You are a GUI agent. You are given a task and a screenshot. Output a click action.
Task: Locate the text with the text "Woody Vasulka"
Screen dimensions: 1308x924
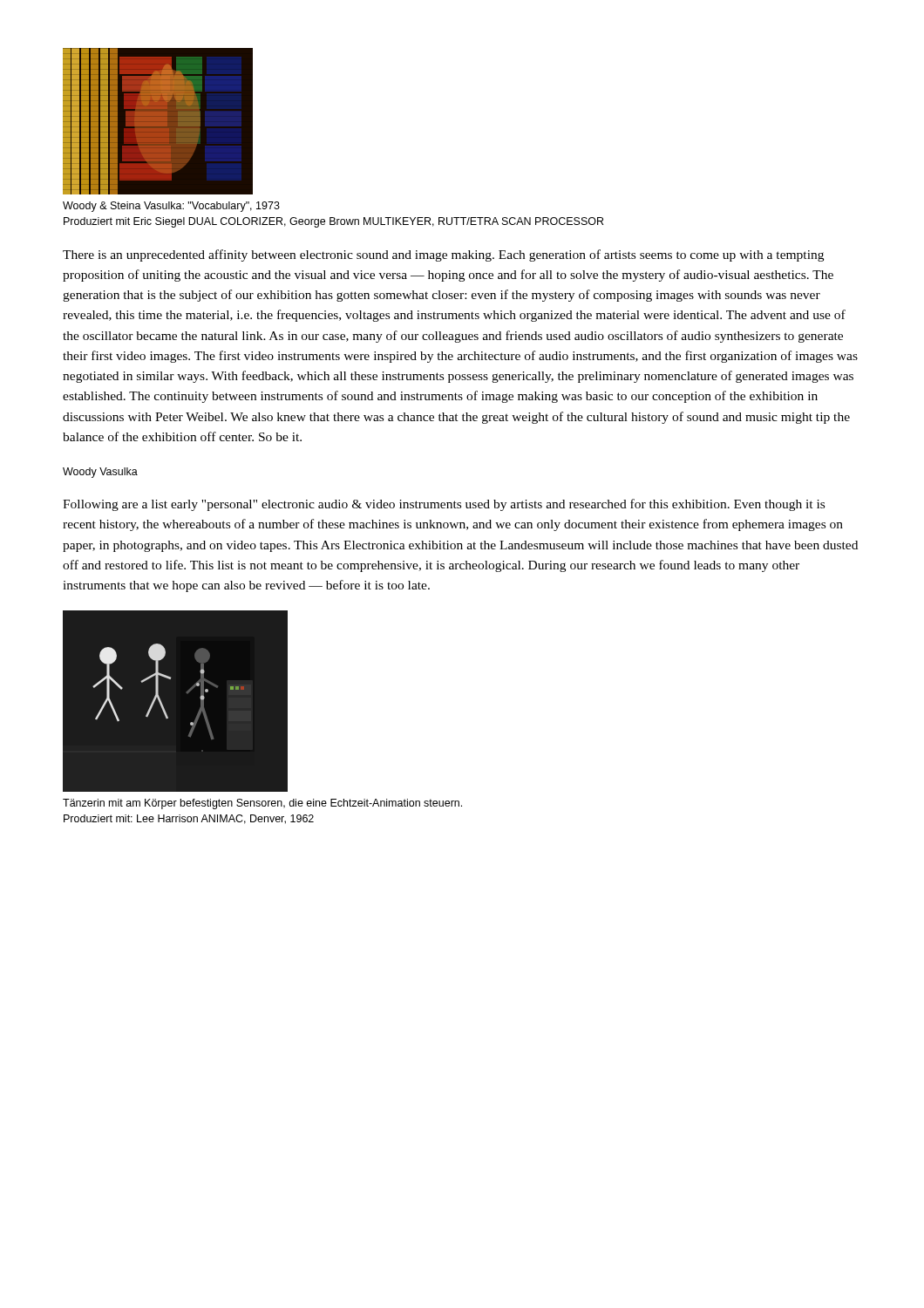[x=100, y=472]
